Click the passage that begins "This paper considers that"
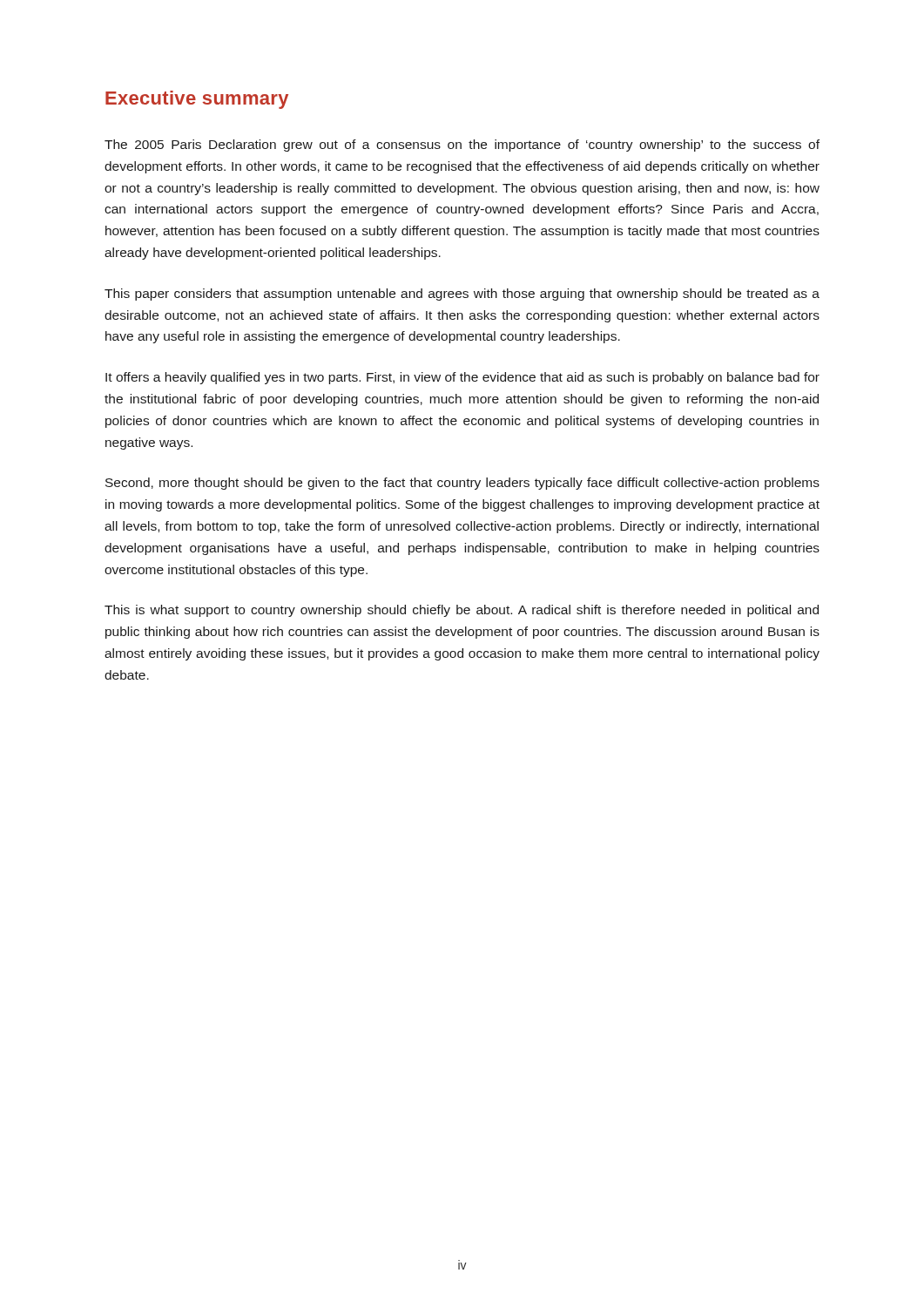The width and height of the screenshot is (924, 1307). coord(462,315)
